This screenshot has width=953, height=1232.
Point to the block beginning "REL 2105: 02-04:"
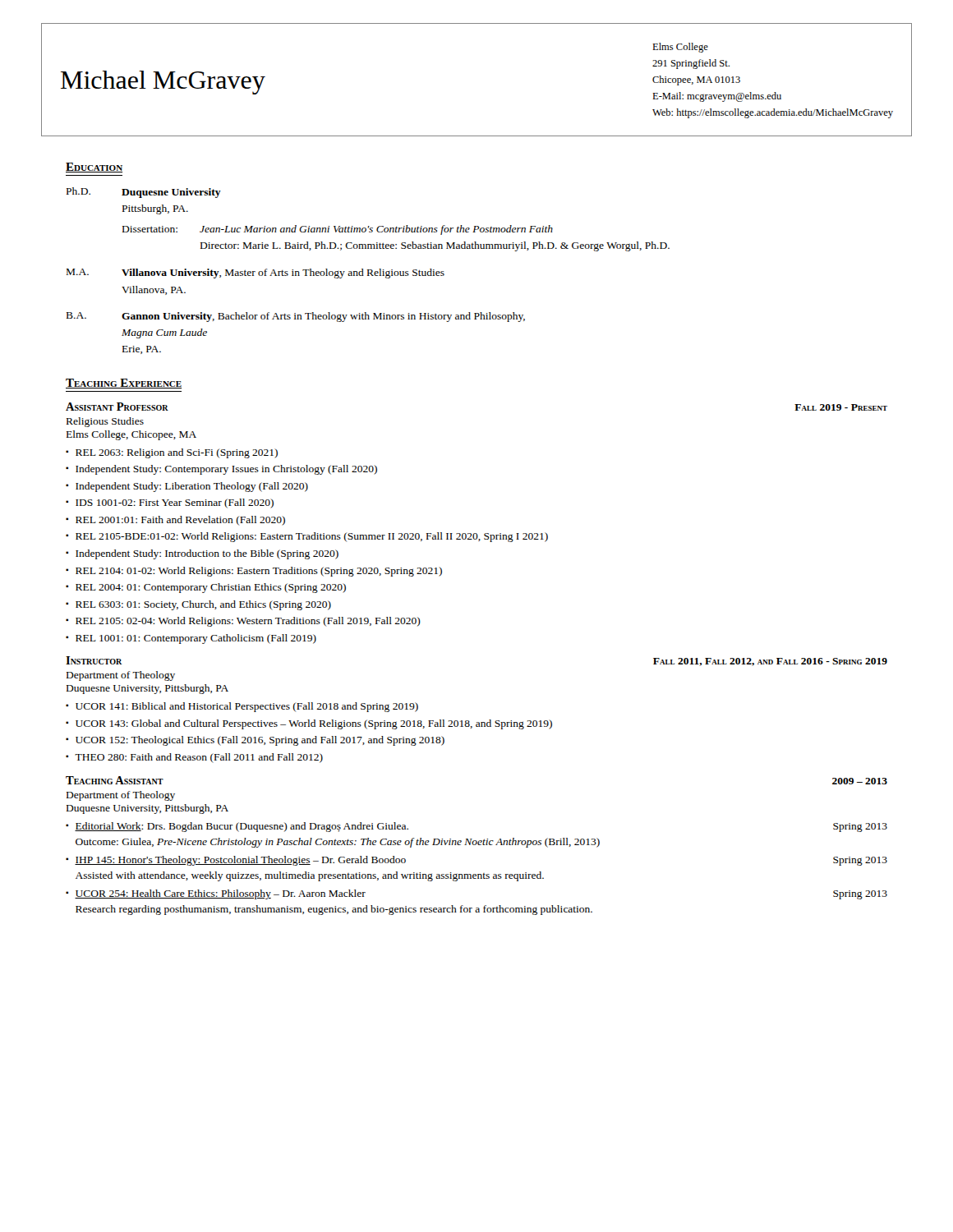tap(248, 621)
